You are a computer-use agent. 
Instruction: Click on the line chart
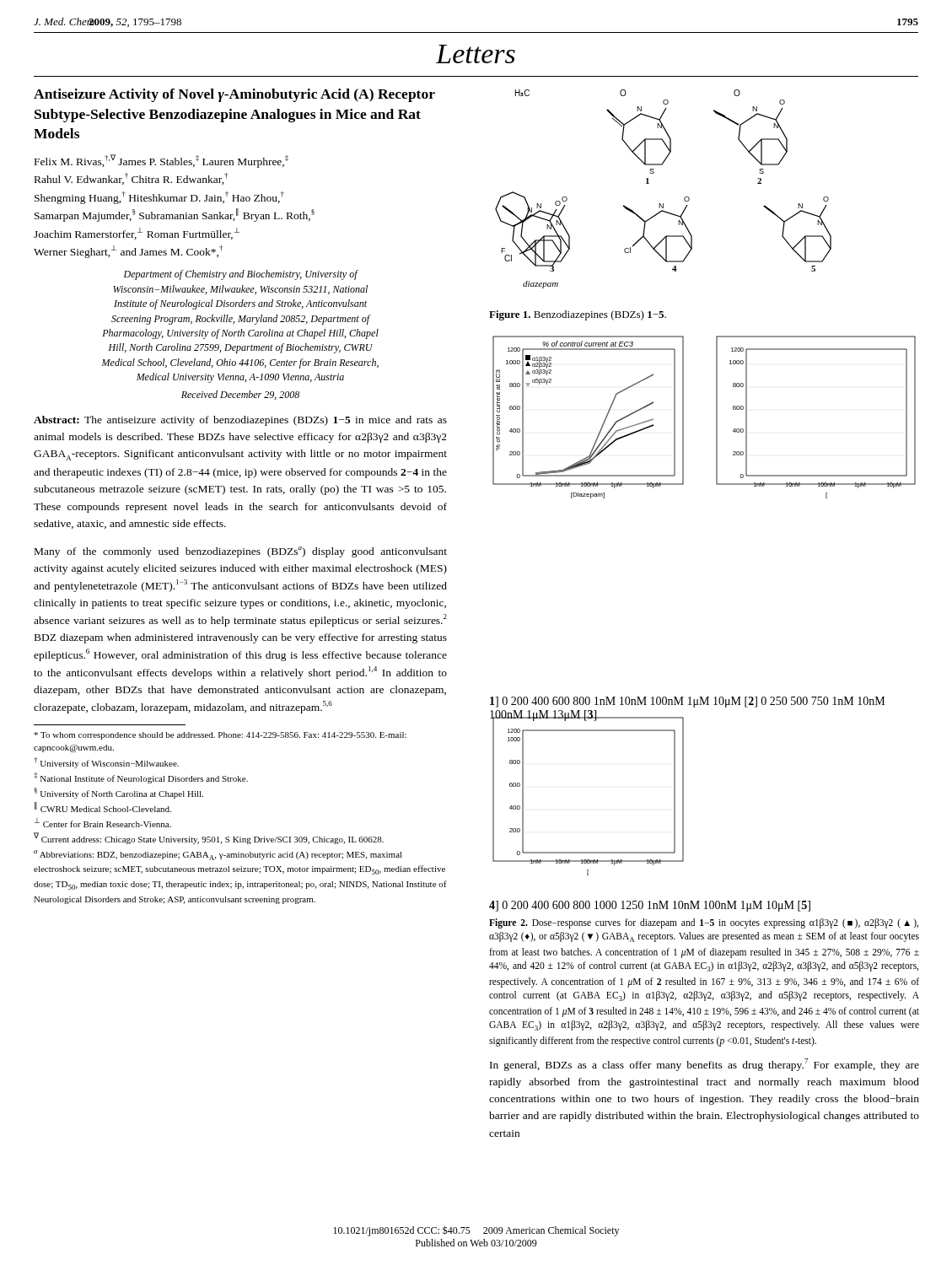point(704,623)
